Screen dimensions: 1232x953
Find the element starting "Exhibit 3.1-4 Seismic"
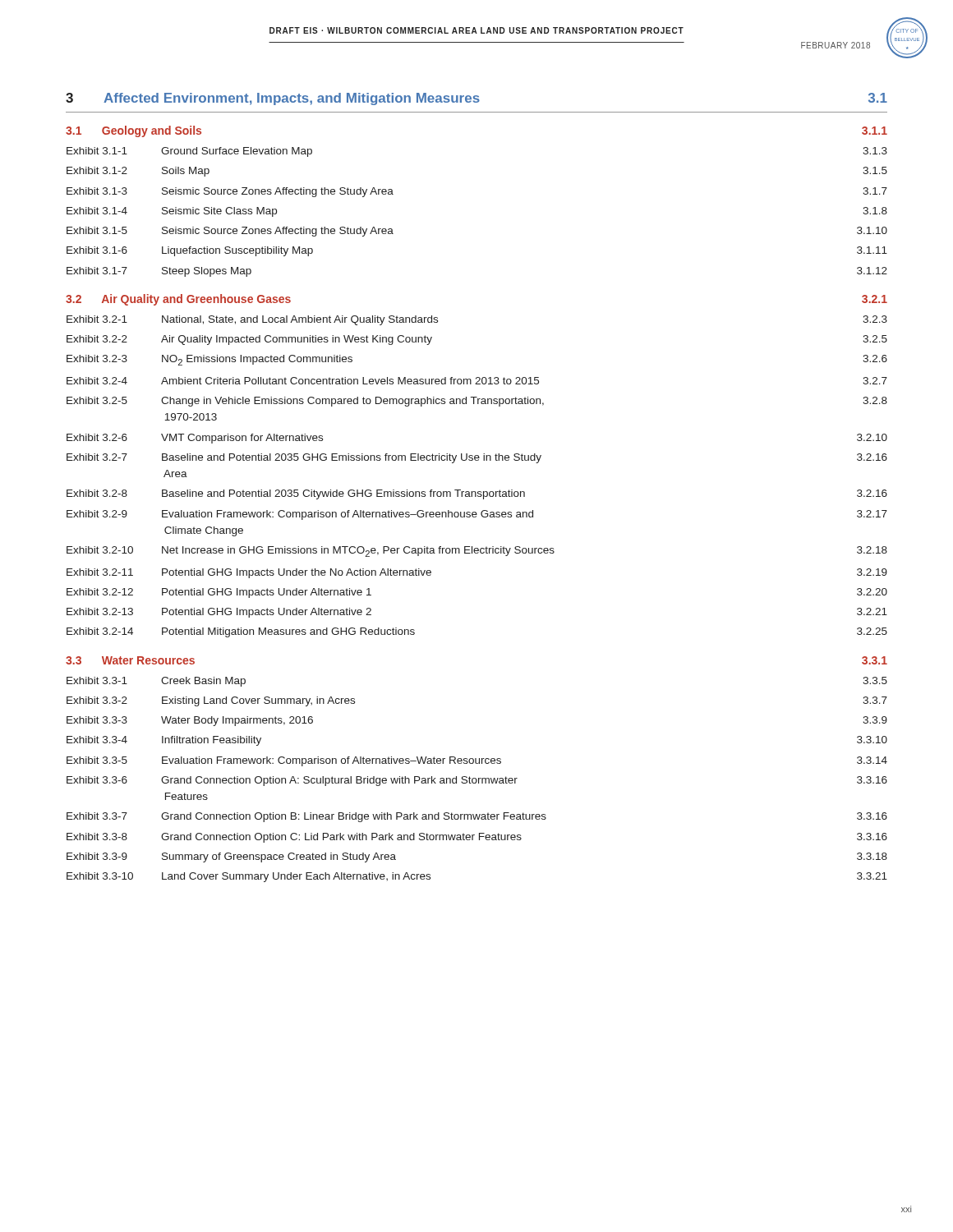[x=97, y=211]
